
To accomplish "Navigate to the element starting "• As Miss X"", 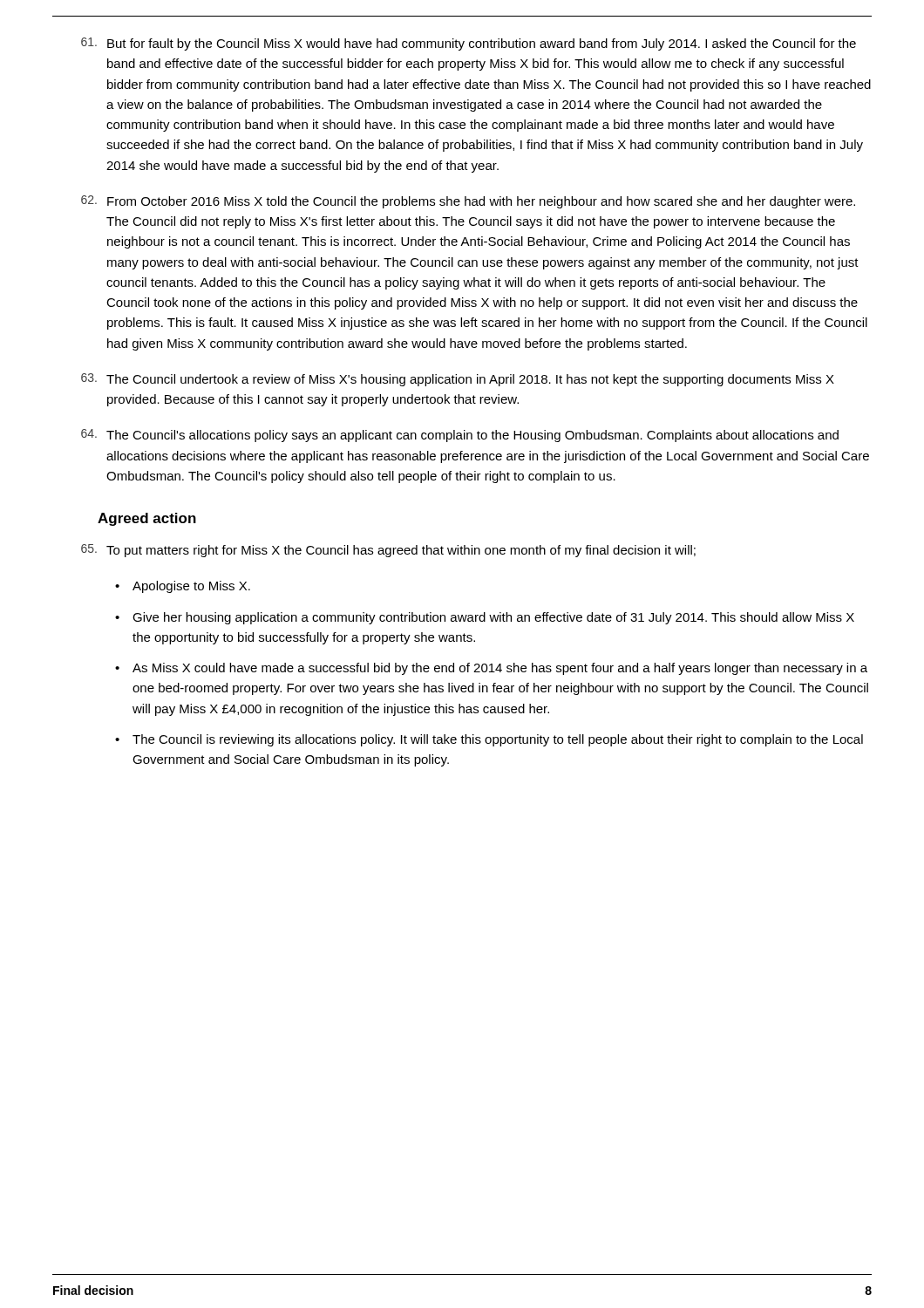I will click(x=493, y=688).
